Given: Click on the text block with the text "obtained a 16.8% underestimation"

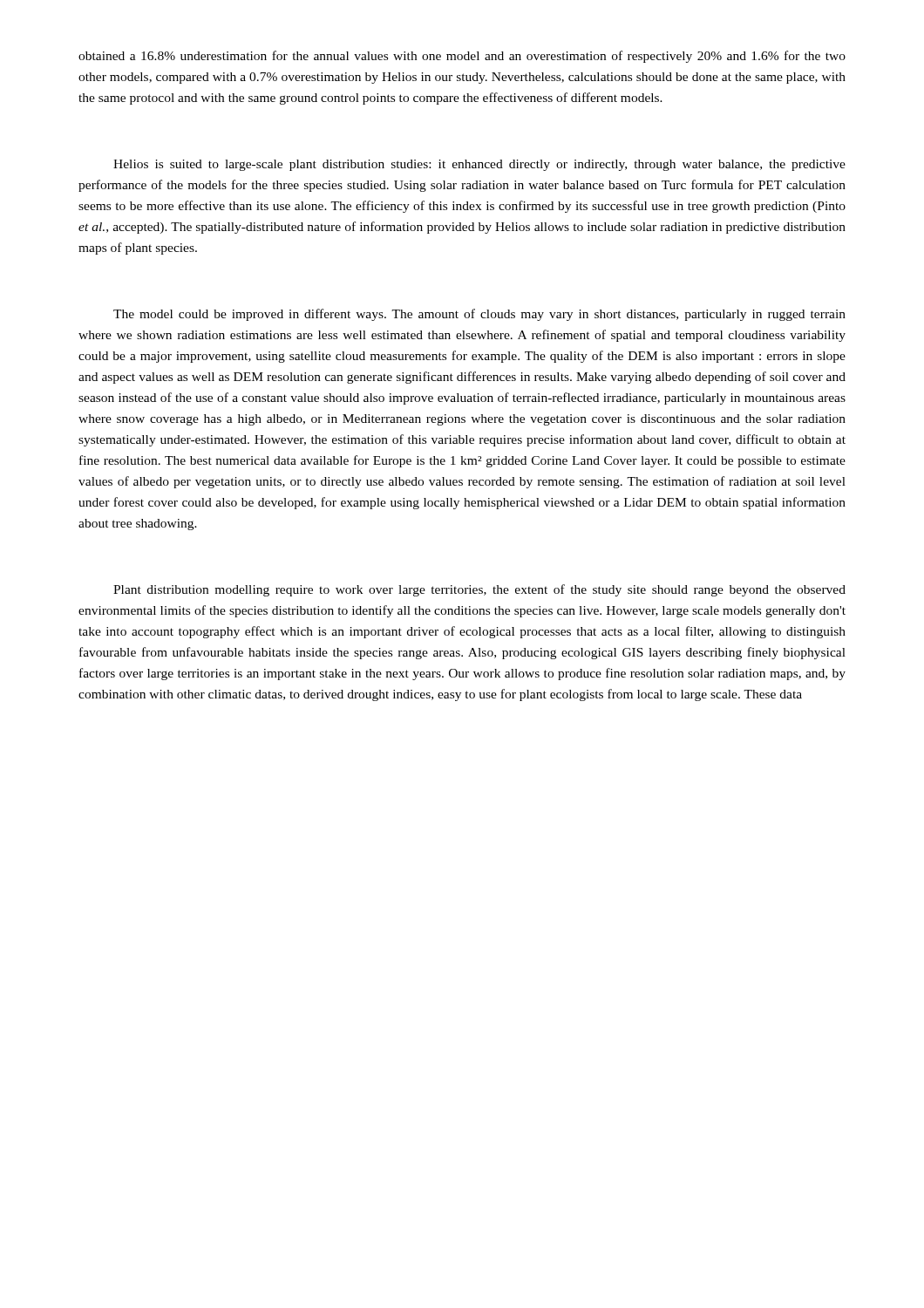Looking at the screenshot, I should [462, 76].
